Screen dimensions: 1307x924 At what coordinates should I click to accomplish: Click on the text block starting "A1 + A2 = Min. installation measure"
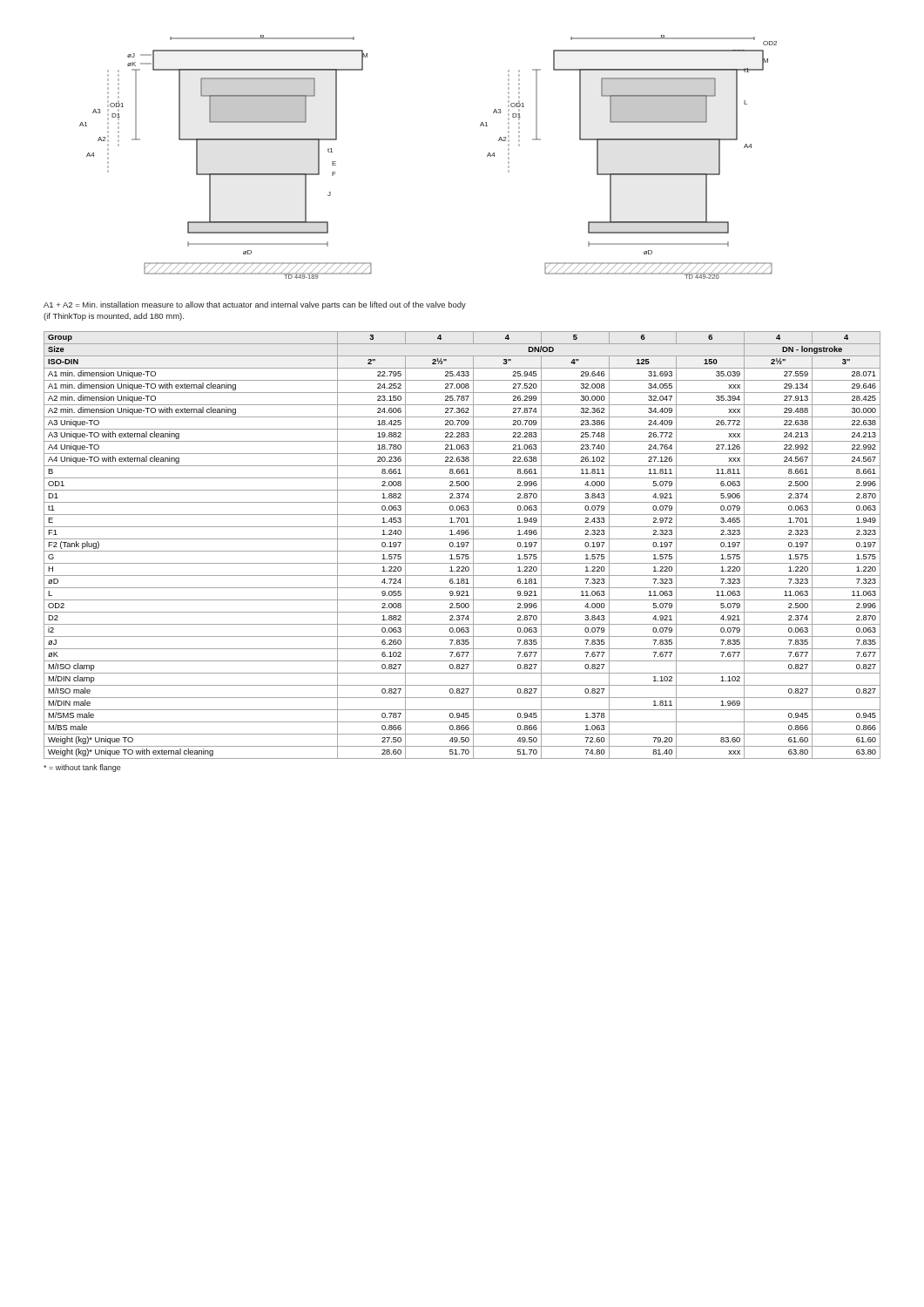point(255,310)
